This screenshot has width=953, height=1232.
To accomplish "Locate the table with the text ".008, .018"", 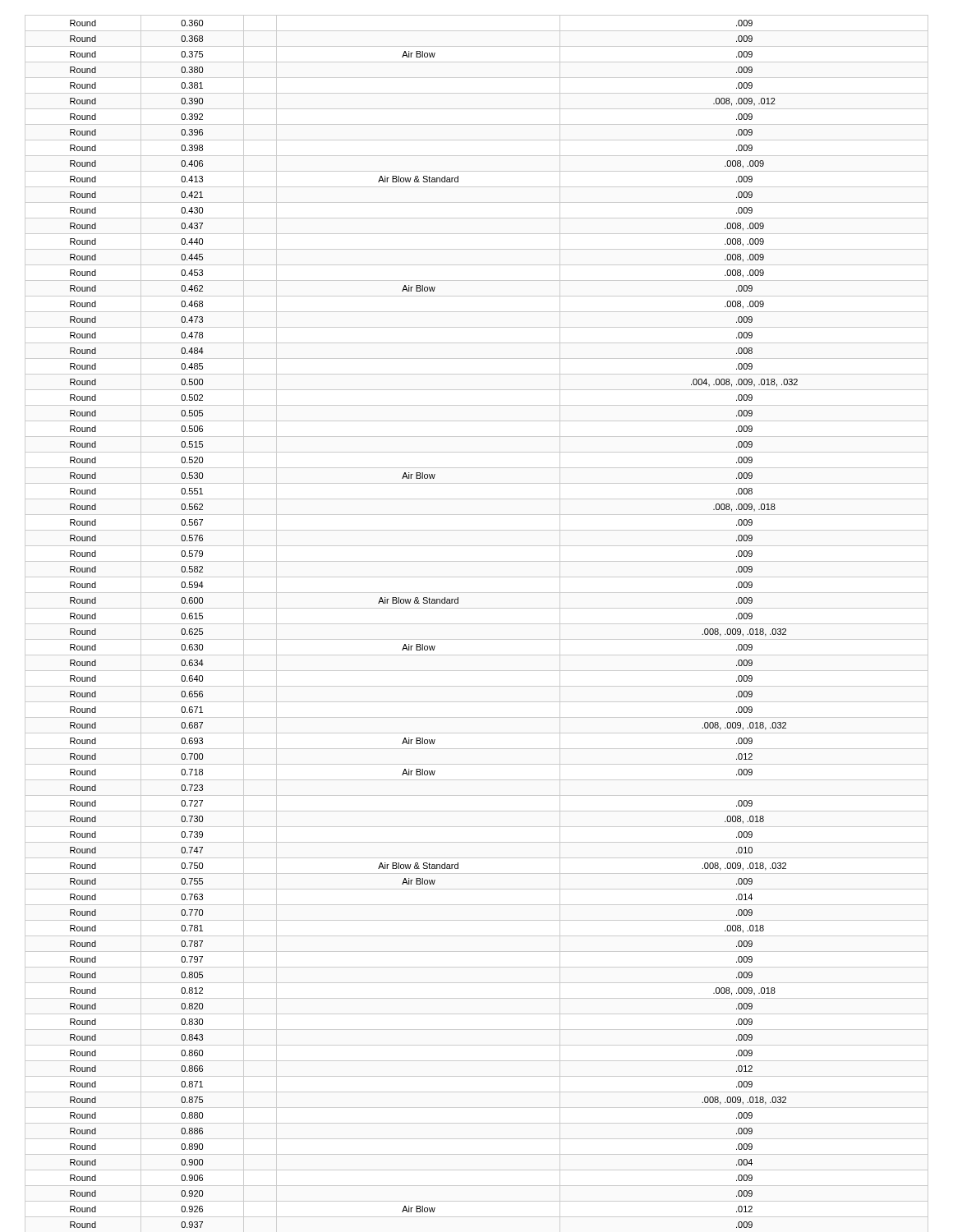I will (476, 623).
